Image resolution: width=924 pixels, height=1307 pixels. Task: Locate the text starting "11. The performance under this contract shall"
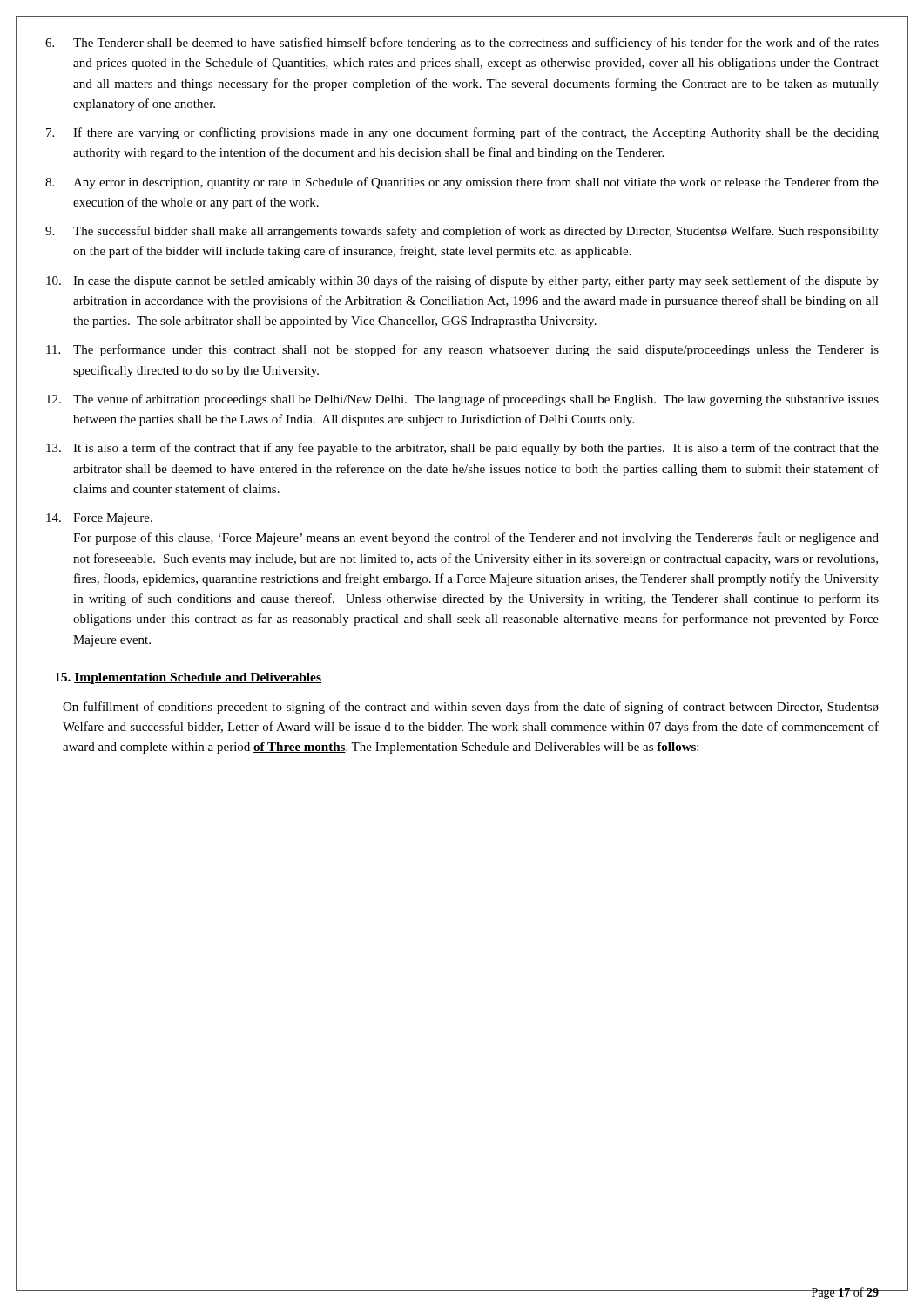pyautogui.click(x=462, y=360)
